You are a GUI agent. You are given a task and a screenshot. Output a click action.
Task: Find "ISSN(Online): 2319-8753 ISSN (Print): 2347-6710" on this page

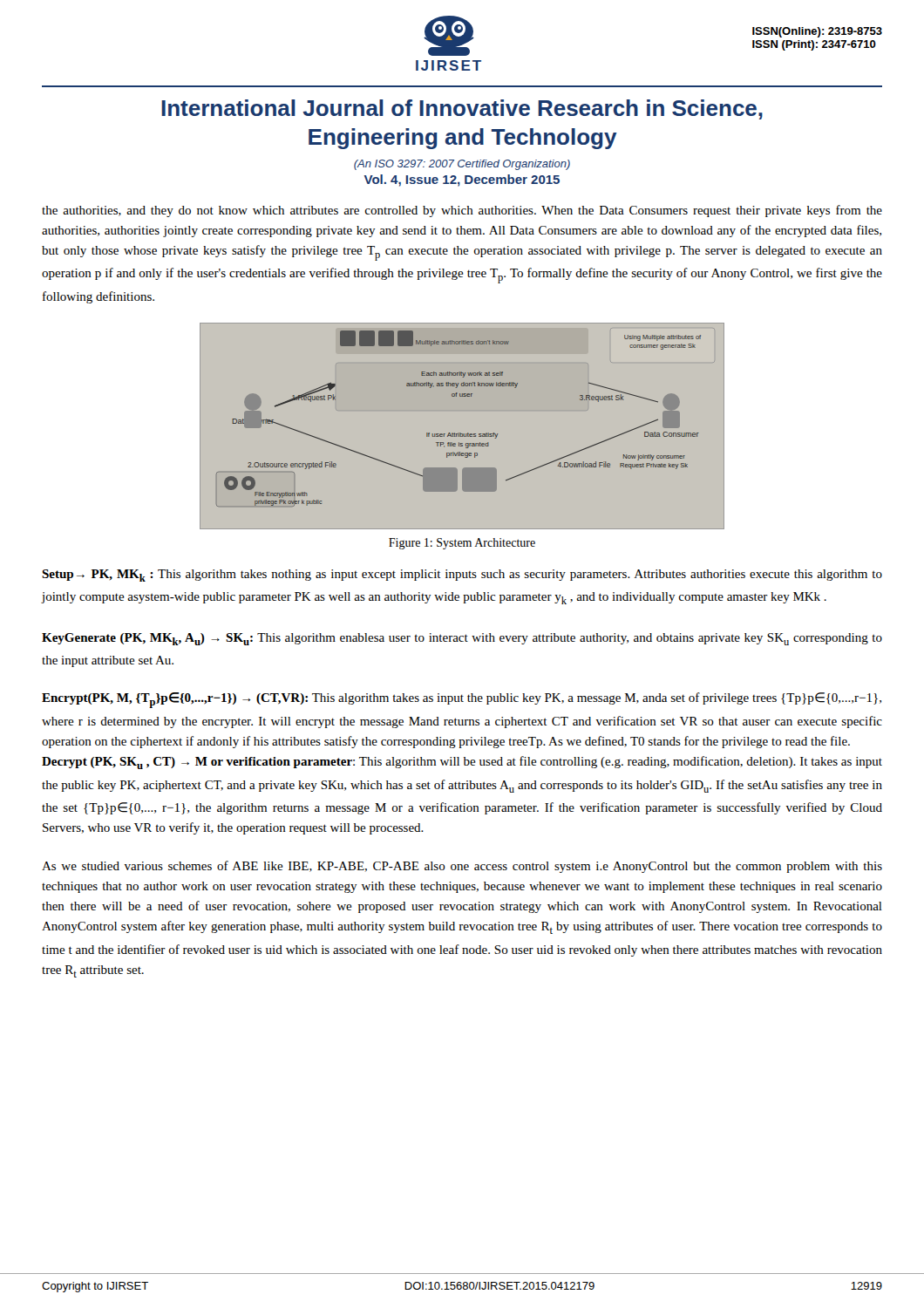817,38
